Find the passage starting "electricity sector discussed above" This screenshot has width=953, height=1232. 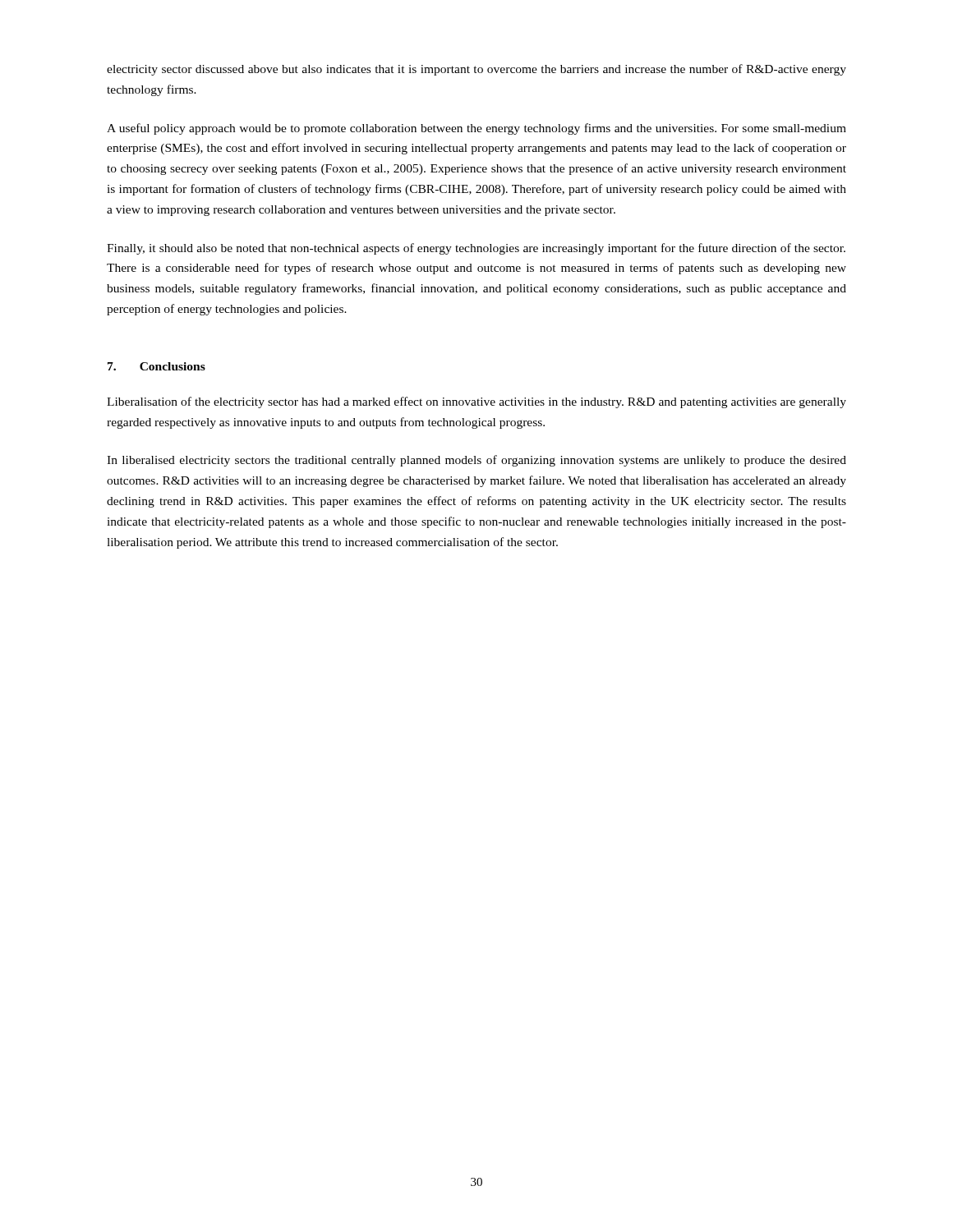[476, 79]
